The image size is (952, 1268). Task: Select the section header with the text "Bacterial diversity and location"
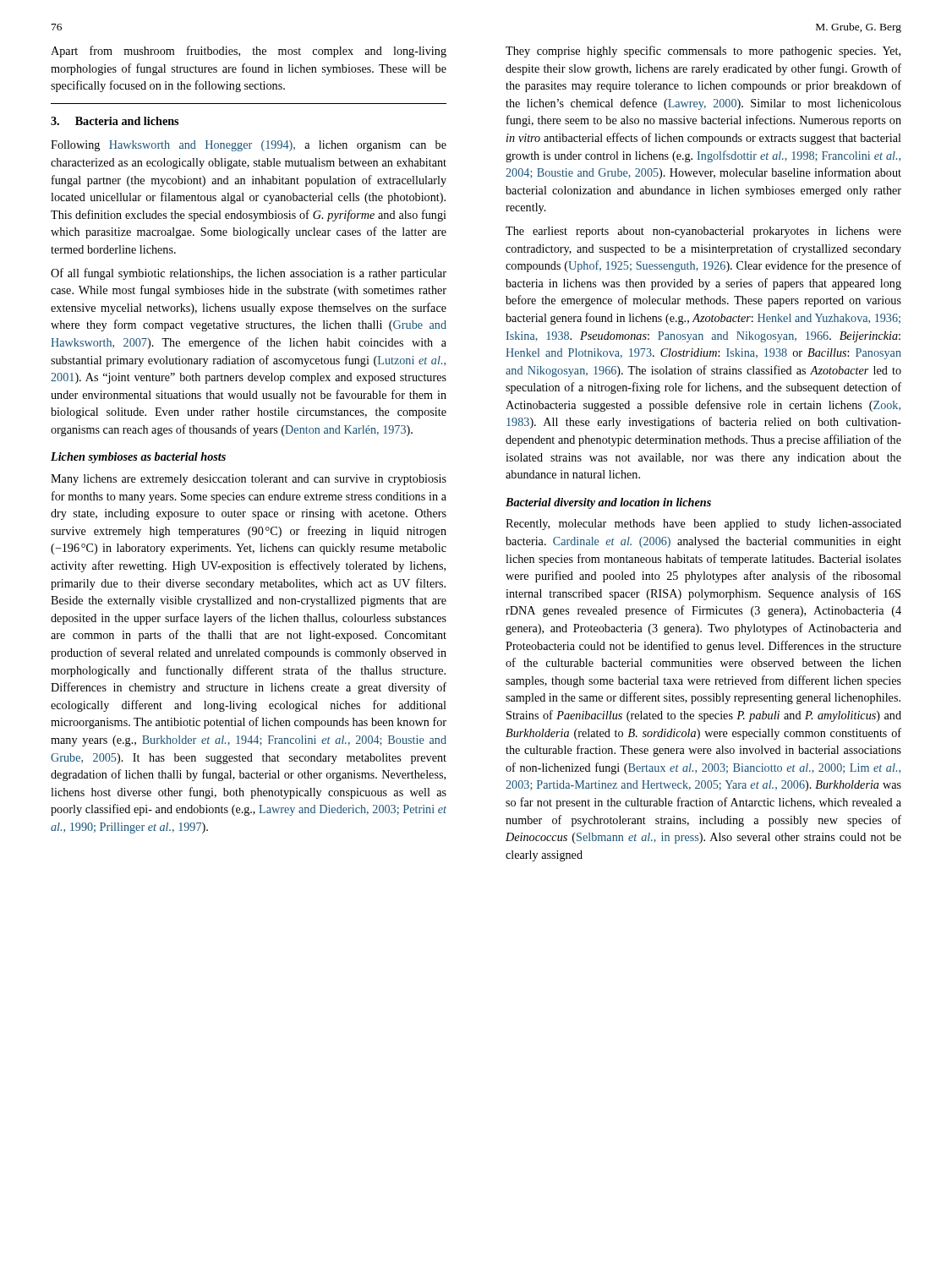tap(608, 502)
